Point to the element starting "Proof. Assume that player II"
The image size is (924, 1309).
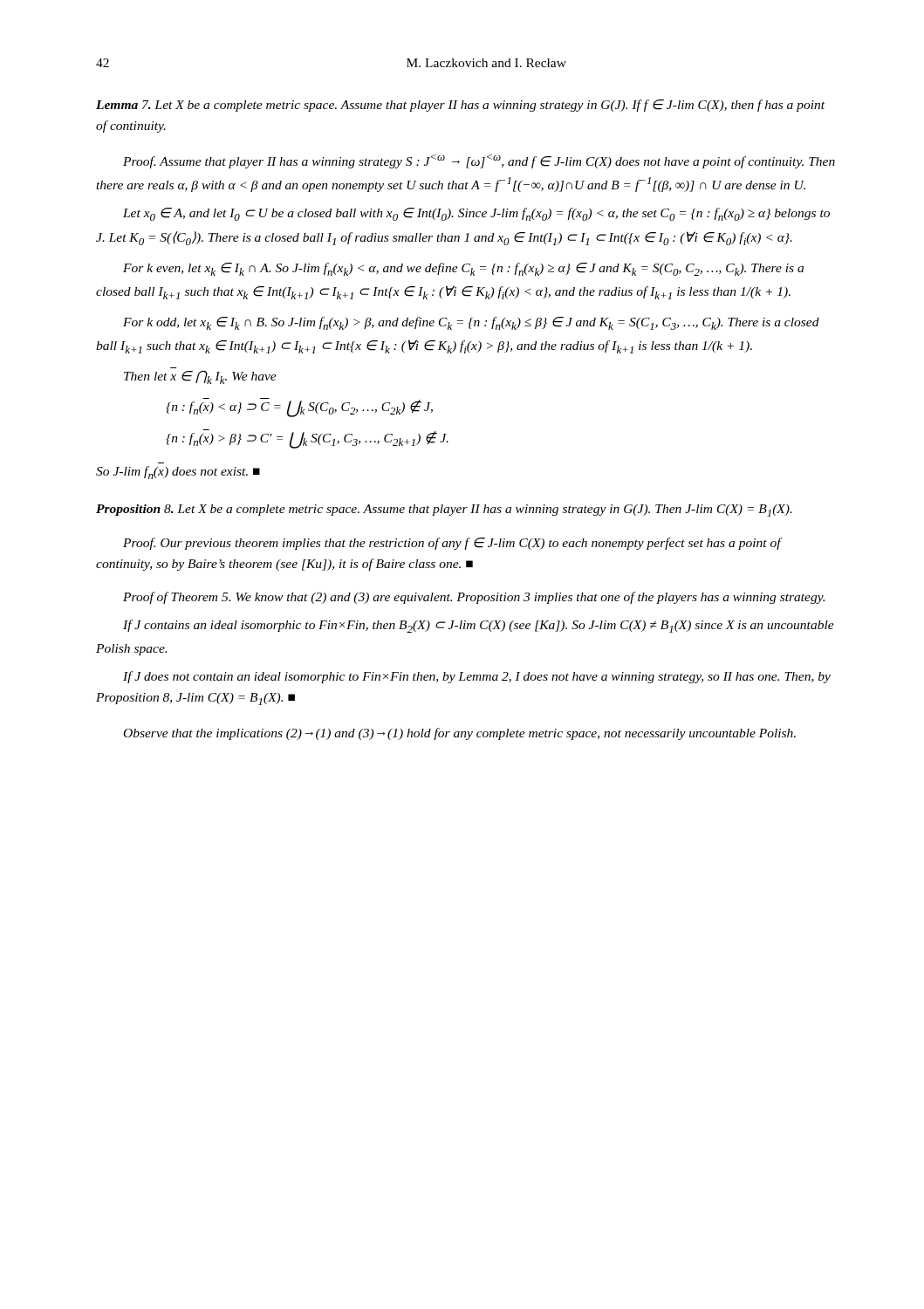[466, 171]
